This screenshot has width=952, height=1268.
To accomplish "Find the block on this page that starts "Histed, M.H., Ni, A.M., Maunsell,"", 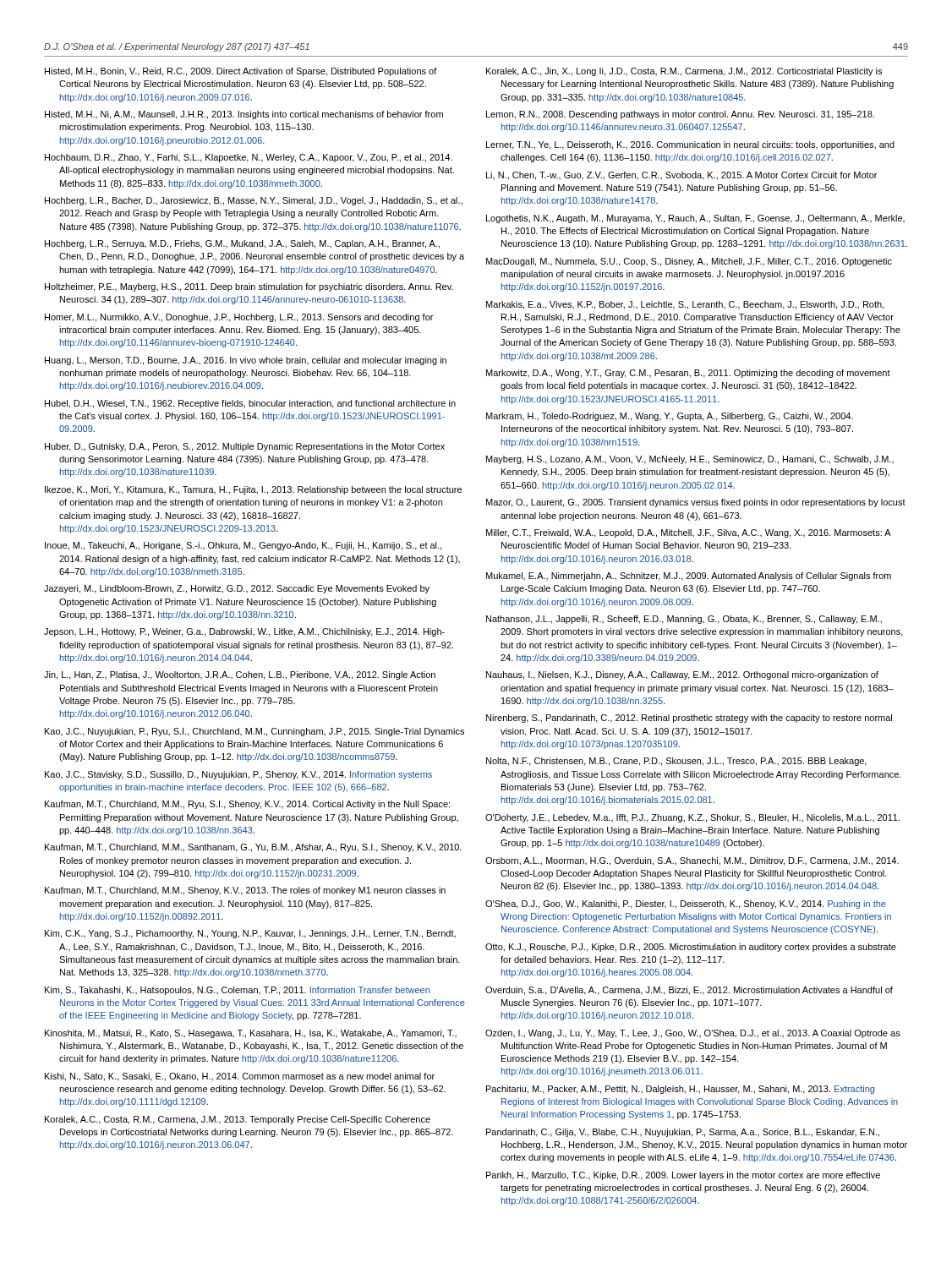I will coord(244,127).
